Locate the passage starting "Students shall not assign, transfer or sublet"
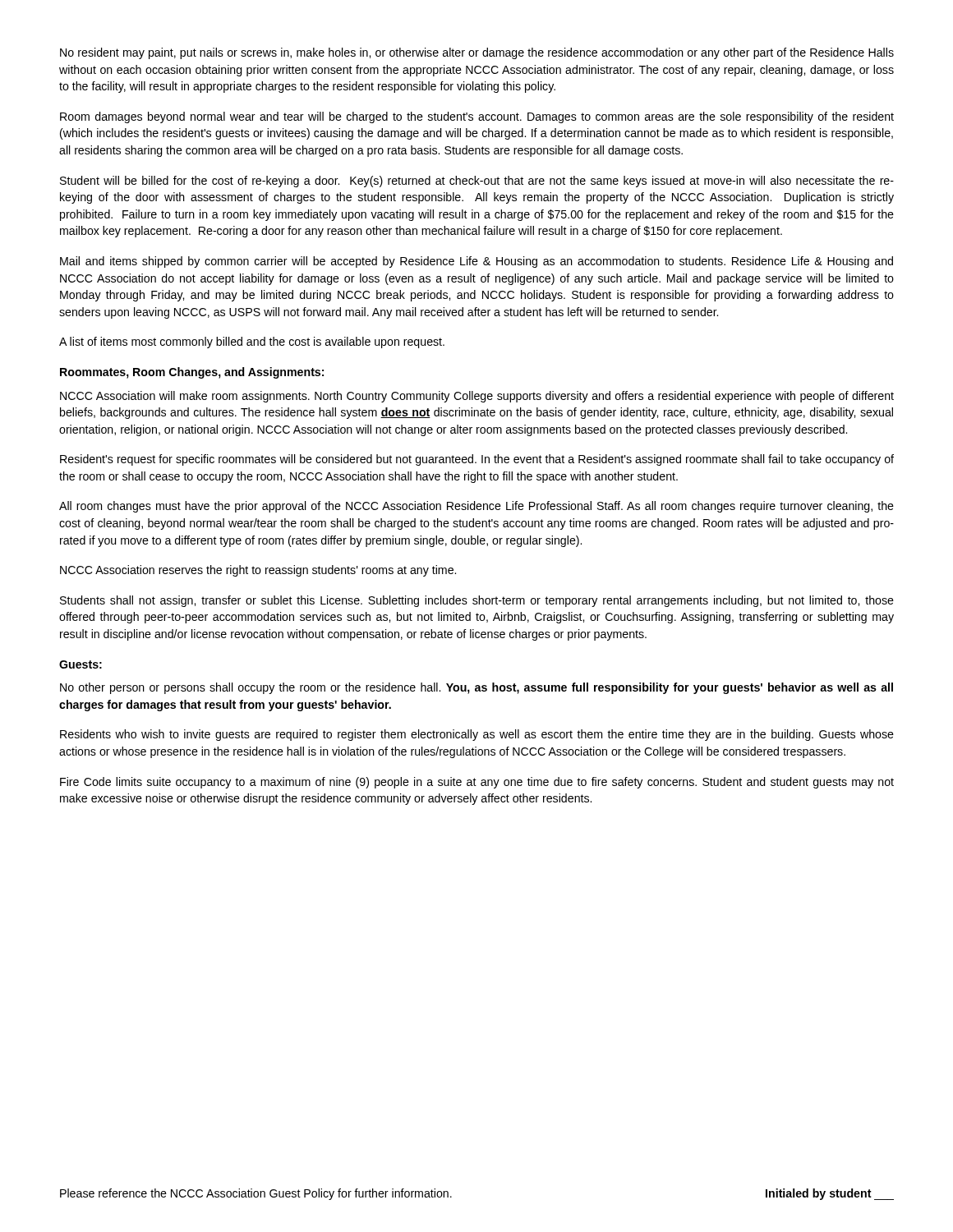Image resolution: width=953 pixels, height=1232 pixels. click(x=476, y=617)
